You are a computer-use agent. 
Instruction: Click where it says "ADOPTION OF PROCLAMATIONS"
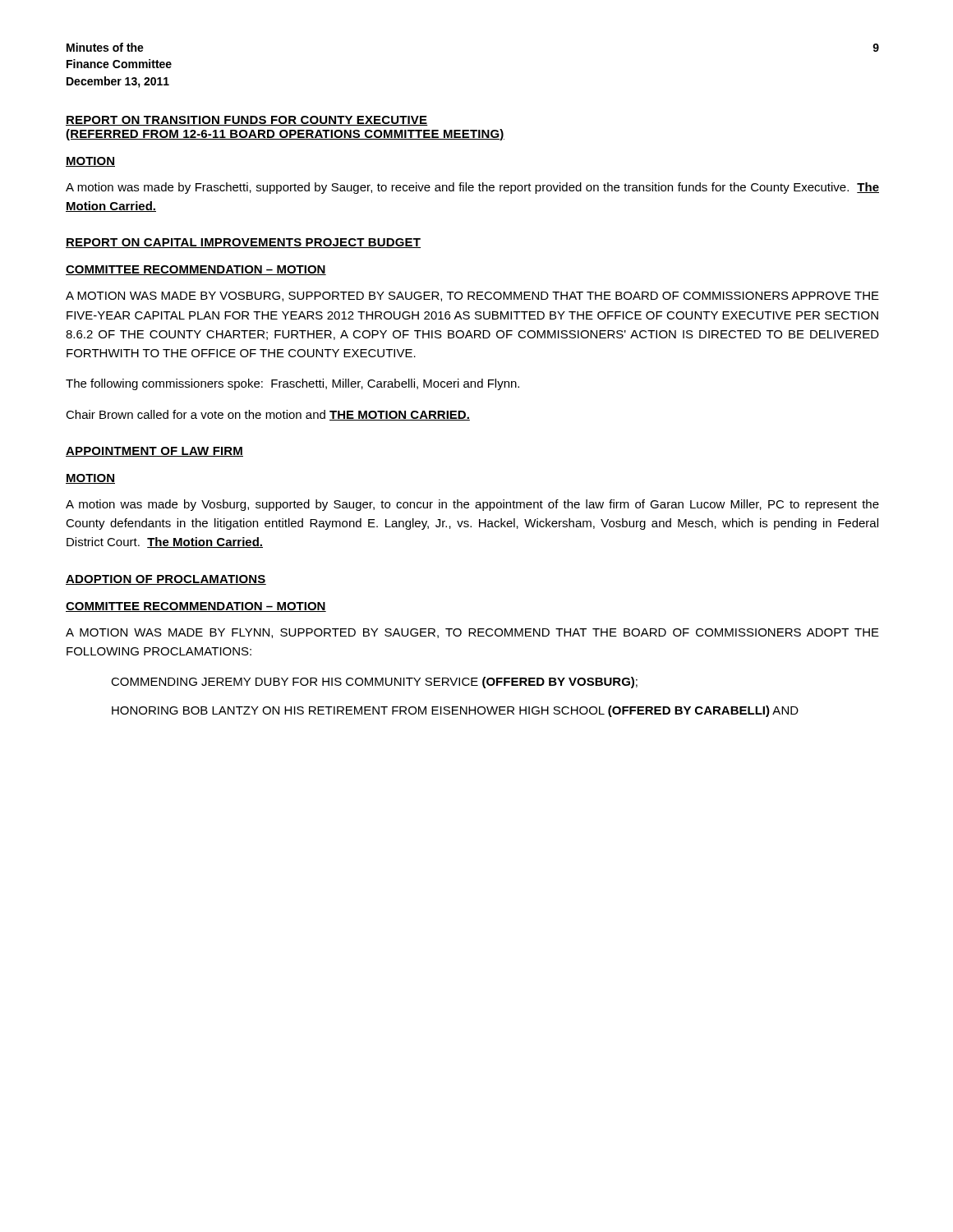coord(166,578)
